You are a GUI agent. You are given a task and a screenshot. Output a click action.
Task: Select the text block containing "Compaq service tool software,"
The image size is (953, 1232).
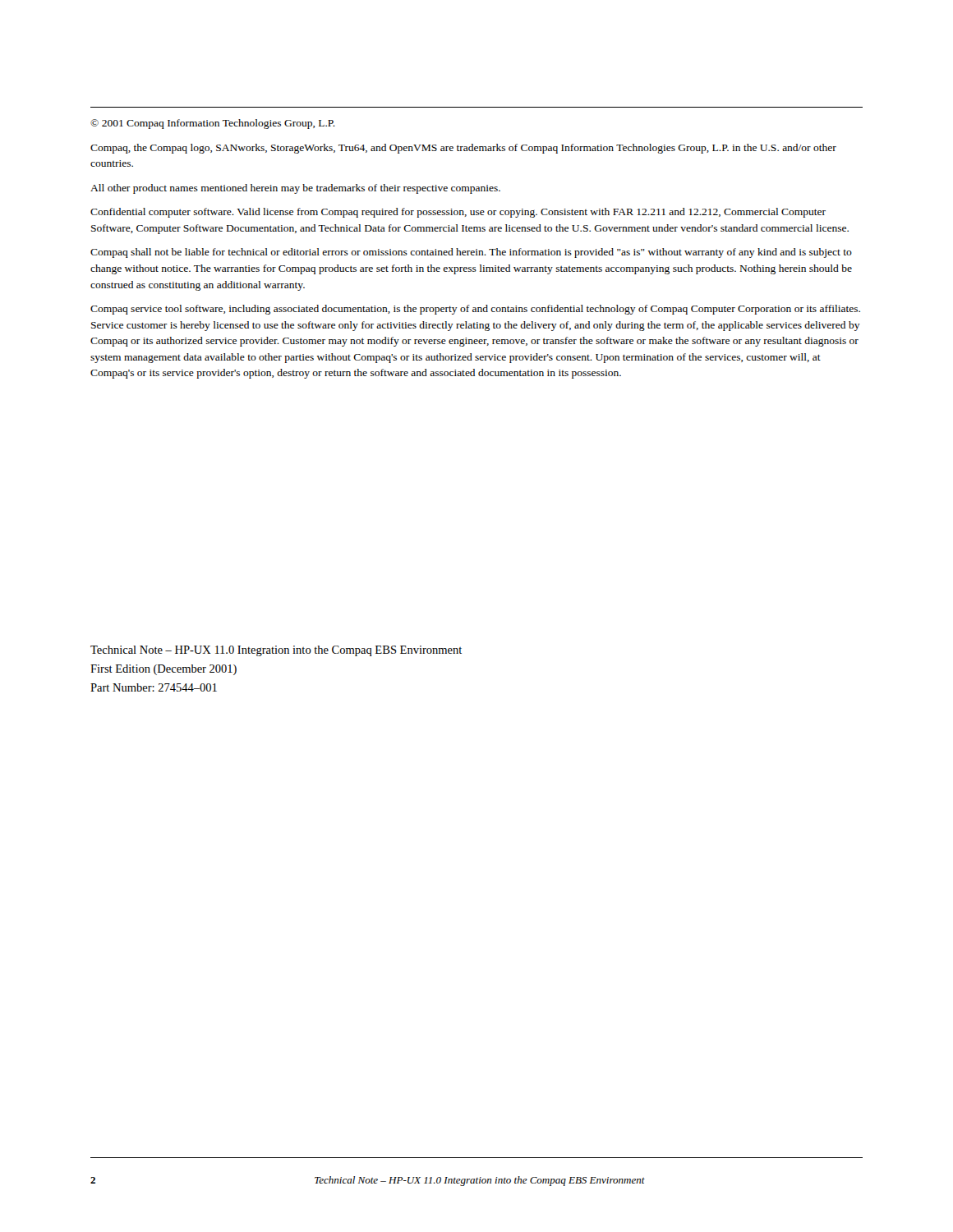pos(476,341)
